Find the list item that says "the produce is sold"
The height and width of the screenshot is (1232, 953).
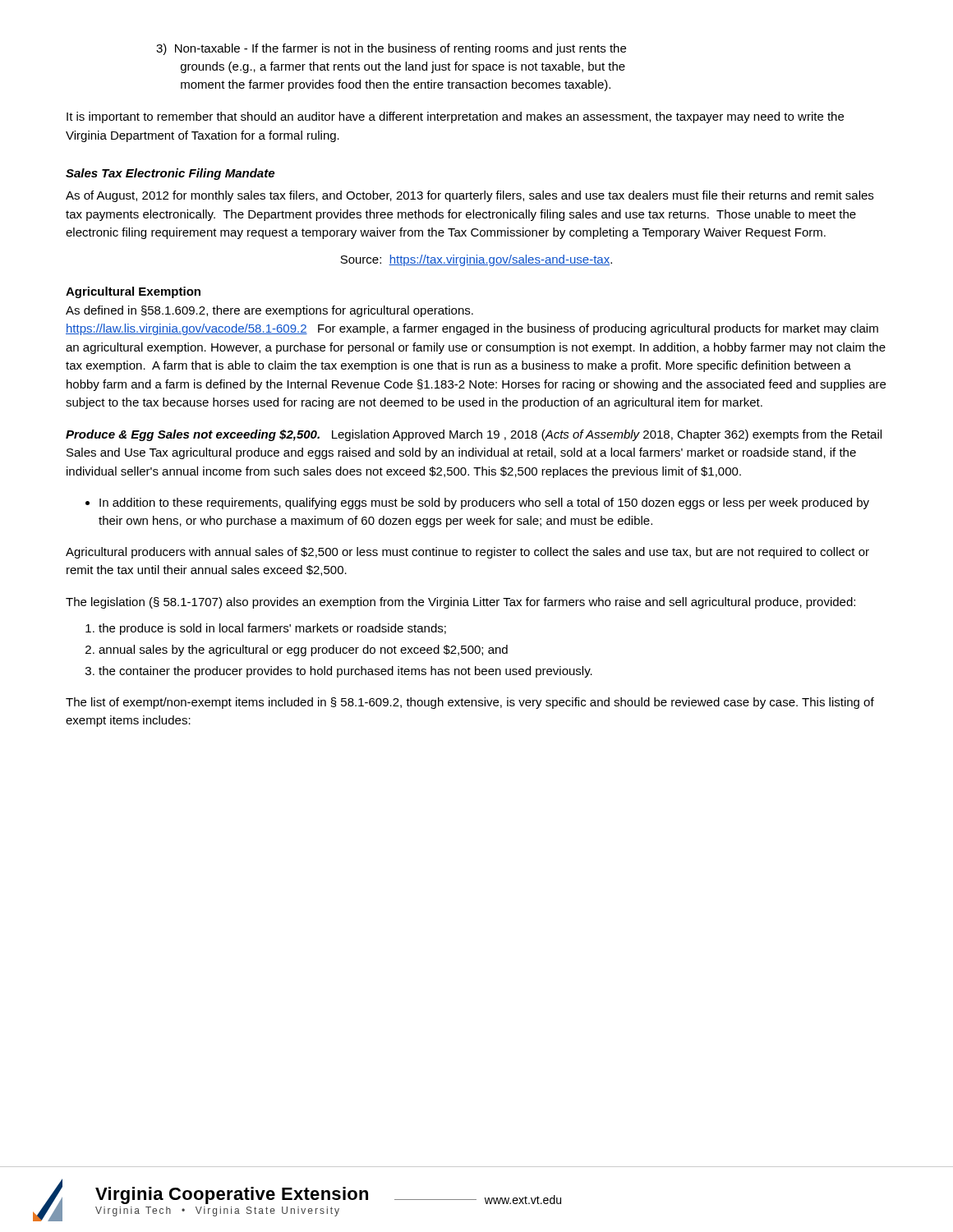coord(273,628)
